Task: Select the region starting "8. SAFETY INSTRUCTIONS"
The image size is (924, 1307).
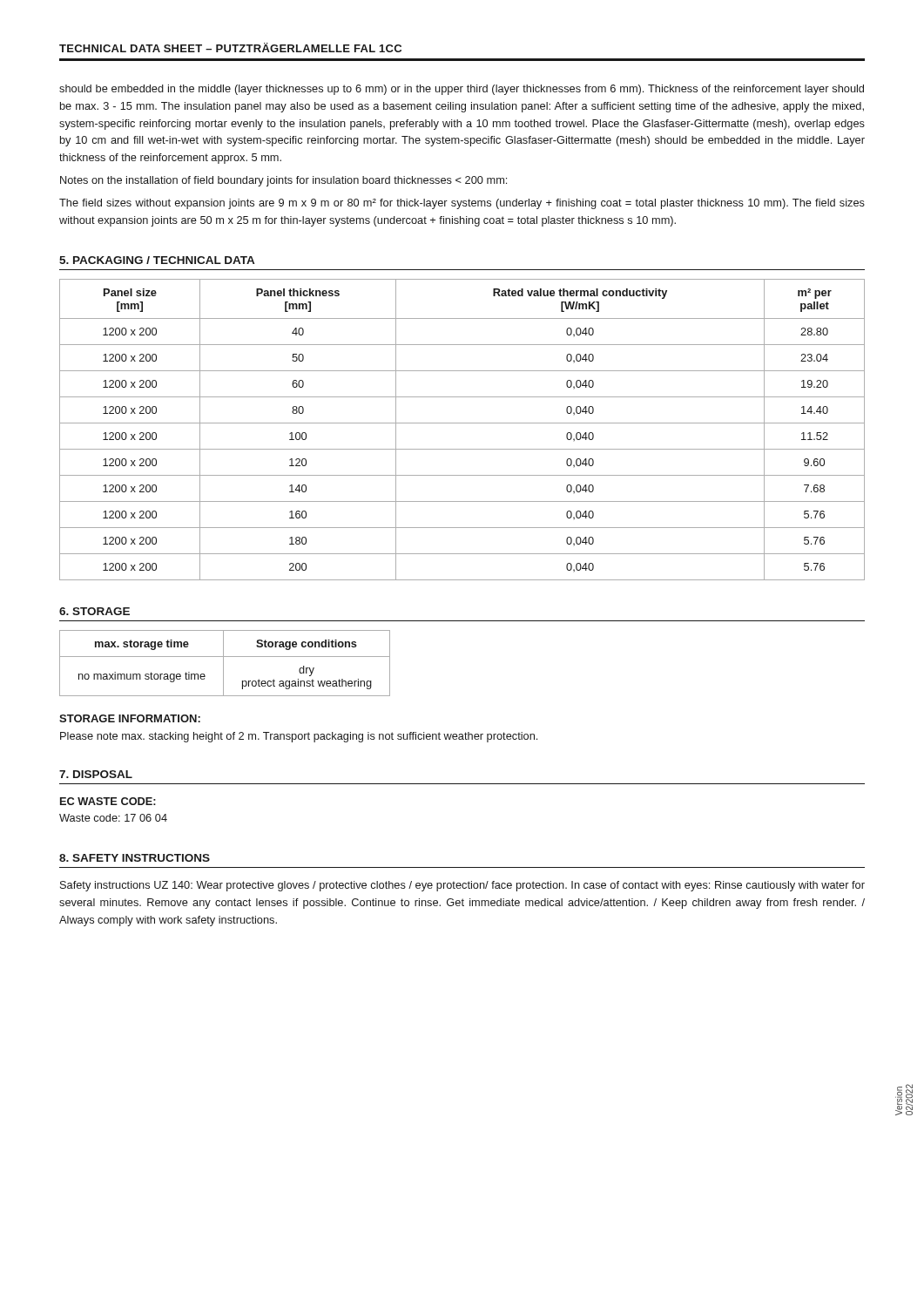Action: click(x=135, y=858)
